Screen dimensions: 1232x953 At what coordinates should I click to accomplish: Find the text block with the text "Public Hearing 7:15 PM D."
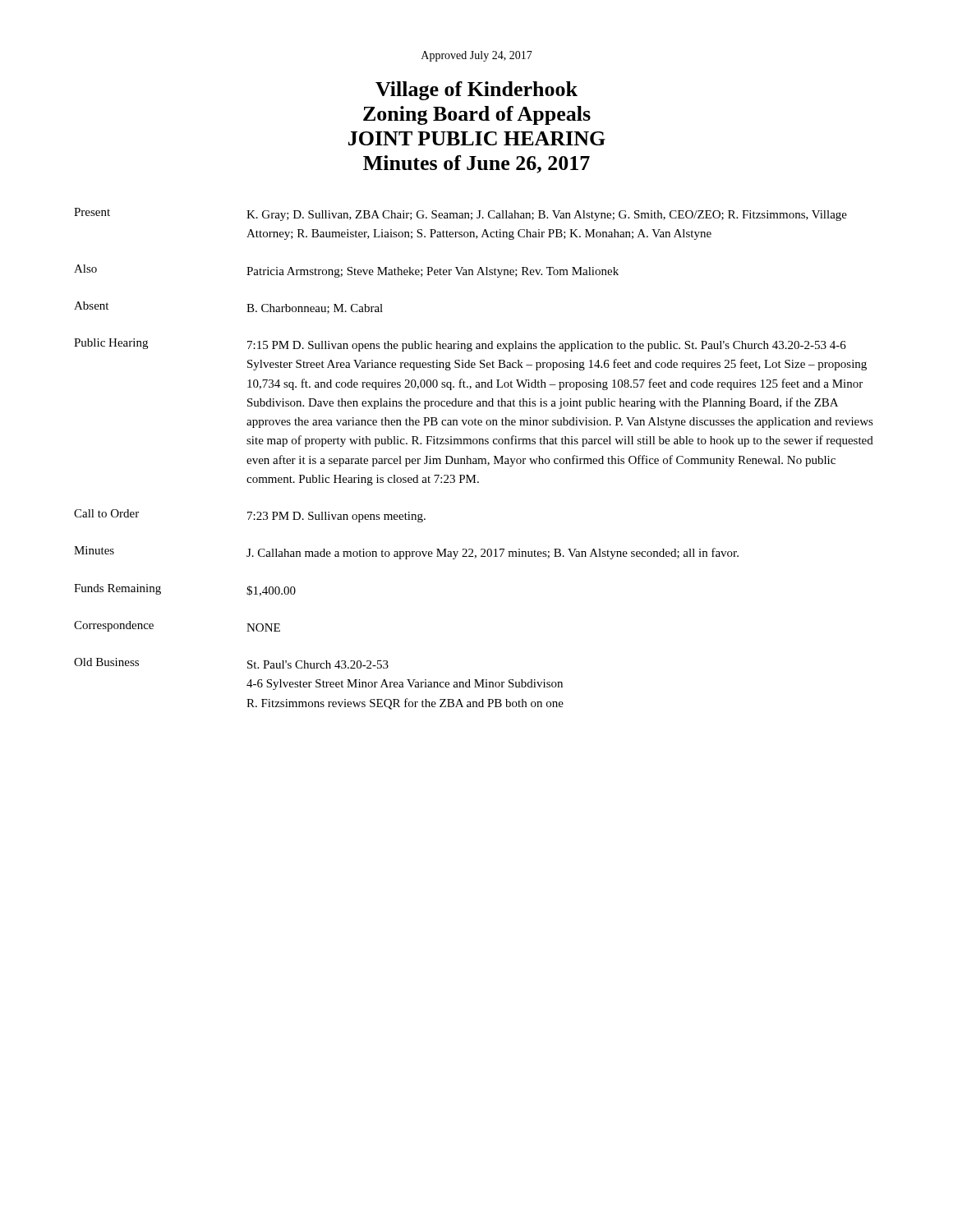coord(476,412)
